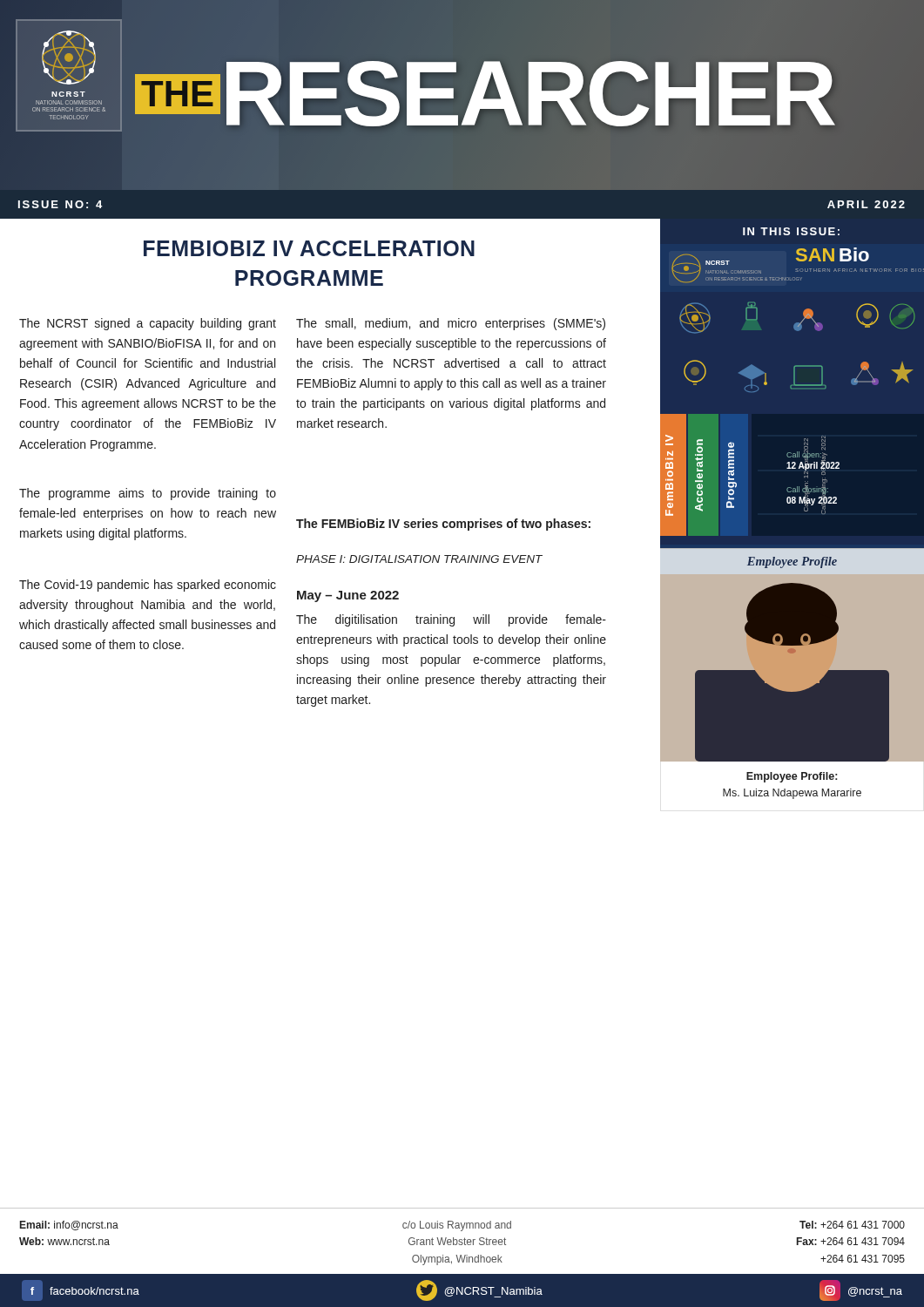Screen dimensions: 1307x924
Task: Point to the block starting "May – June"
Action: click(348, 595)
